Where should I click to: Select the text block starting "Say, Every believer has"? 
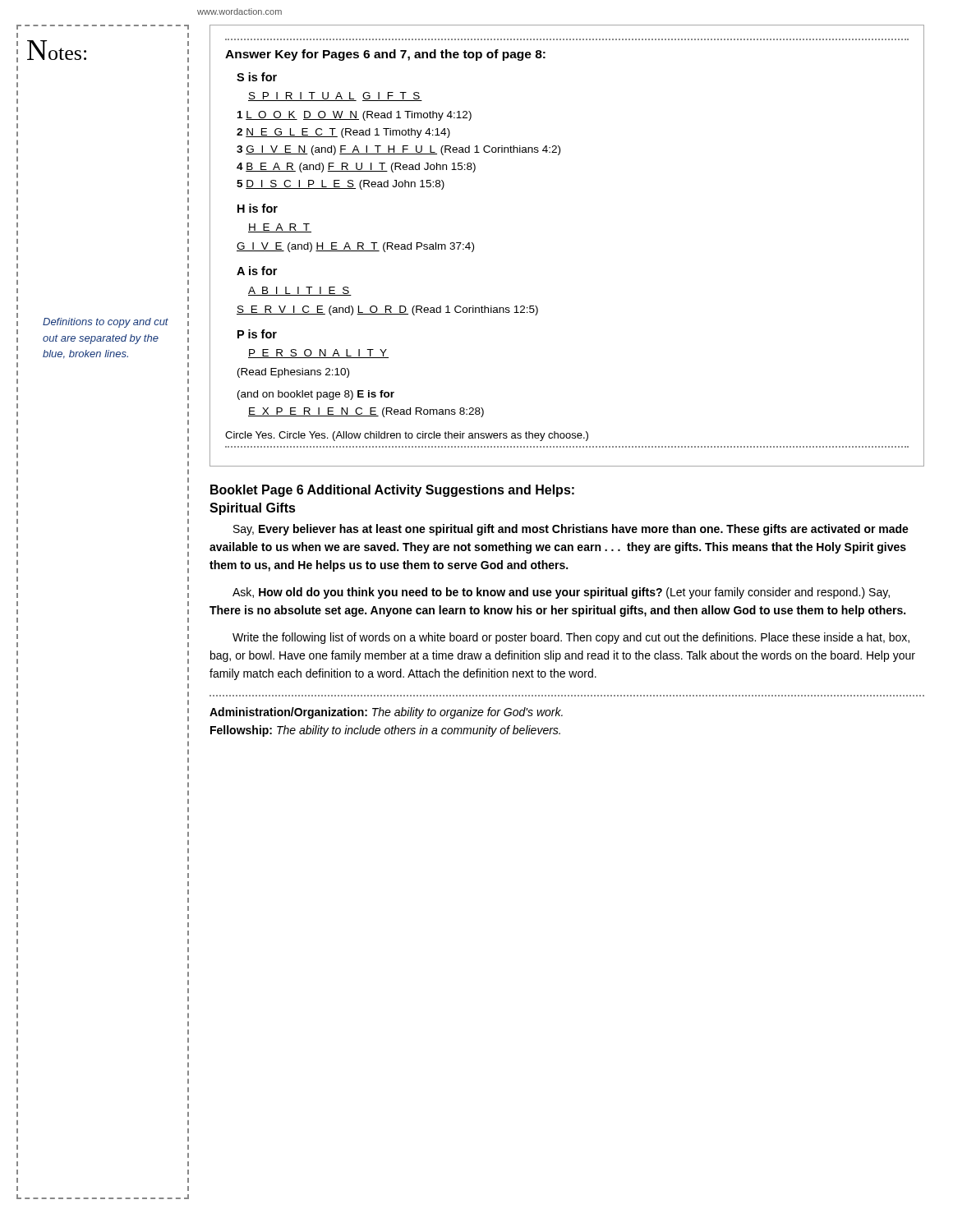pyautogui.click(x=559, y=547)
